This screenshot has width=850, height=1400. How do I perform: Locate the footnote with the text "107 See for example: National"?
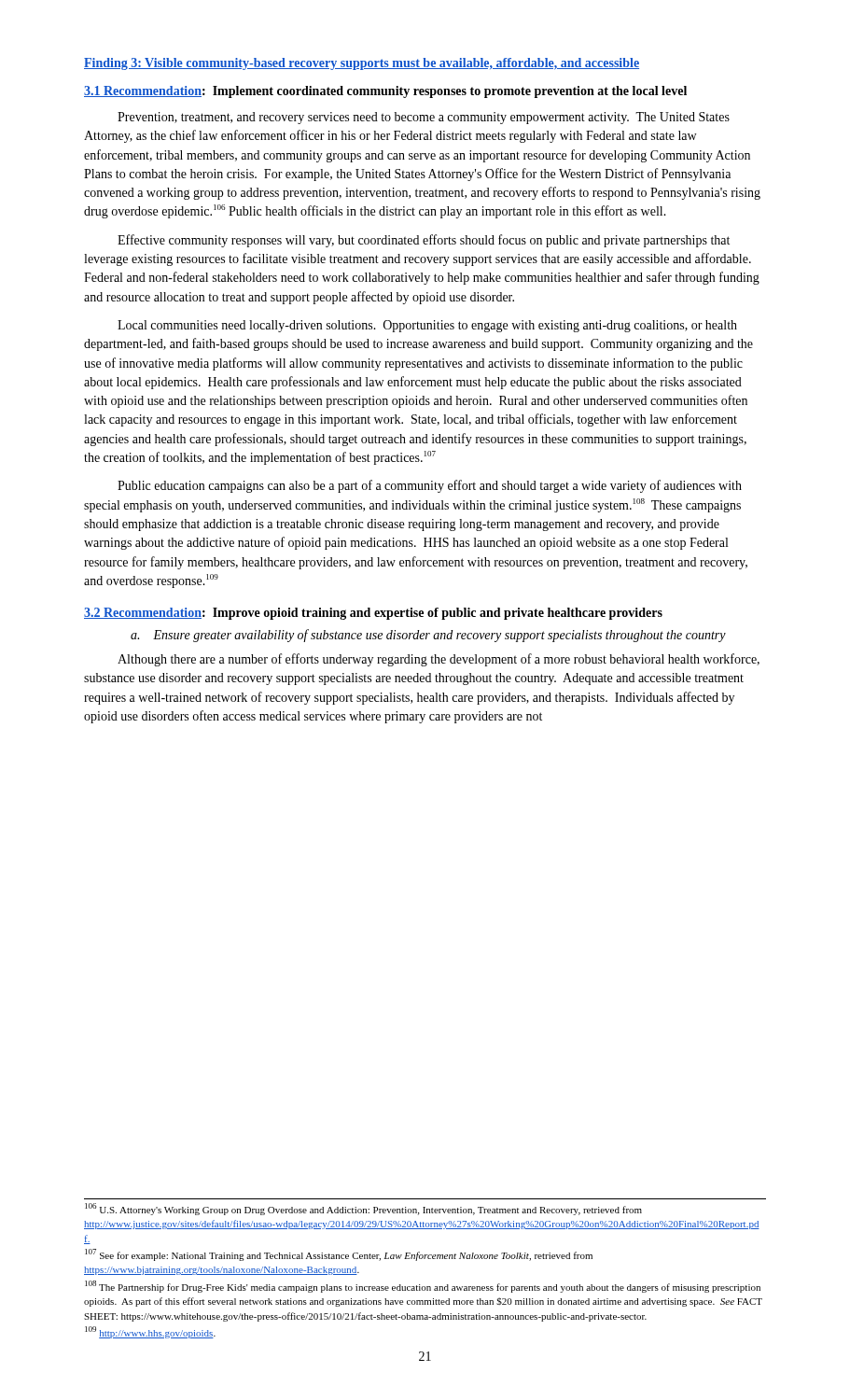[x=339, y=1262]
